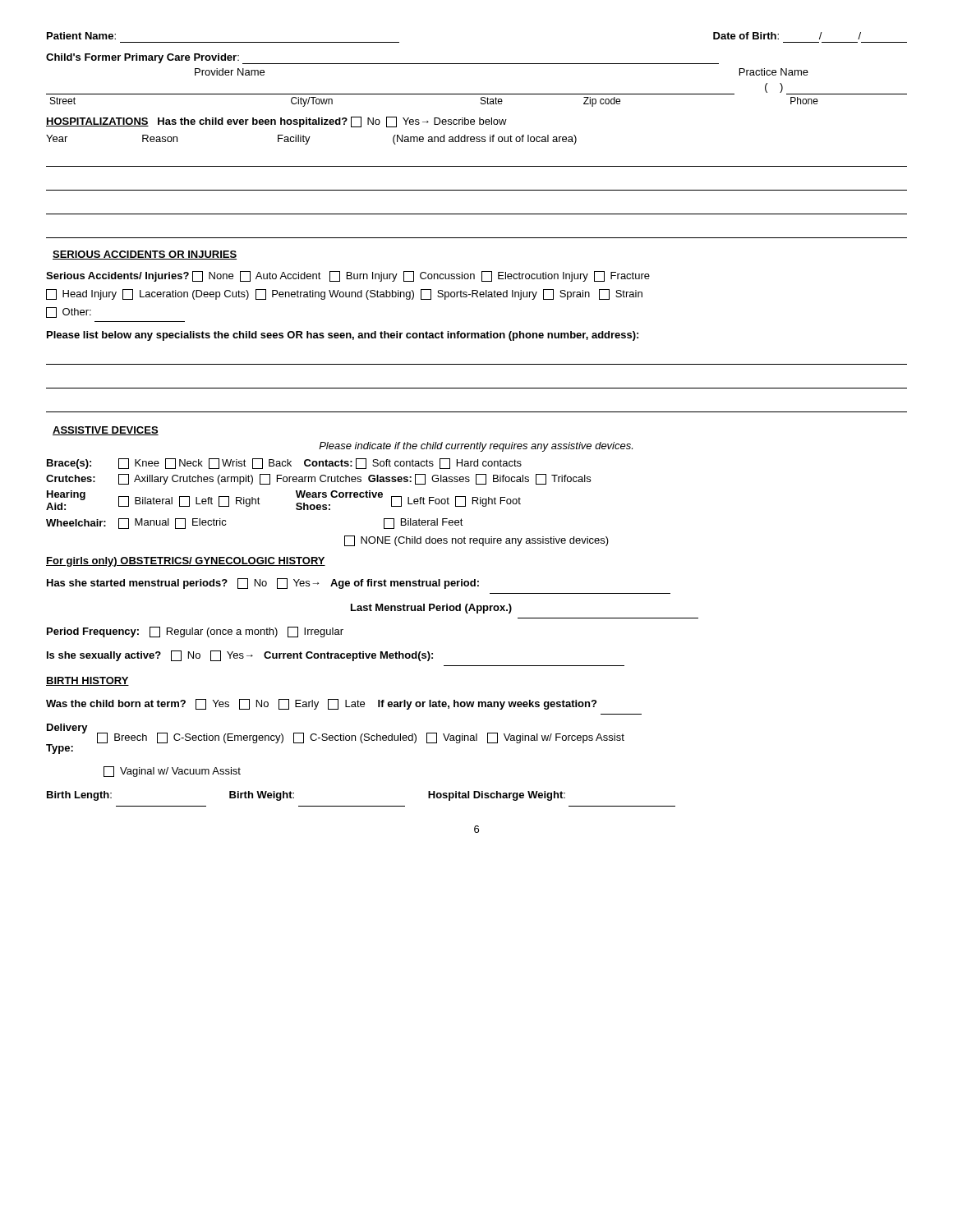Locate the section header that opens with "HOSPITALIZATIONS Has the child ever"

coord(276,121)
